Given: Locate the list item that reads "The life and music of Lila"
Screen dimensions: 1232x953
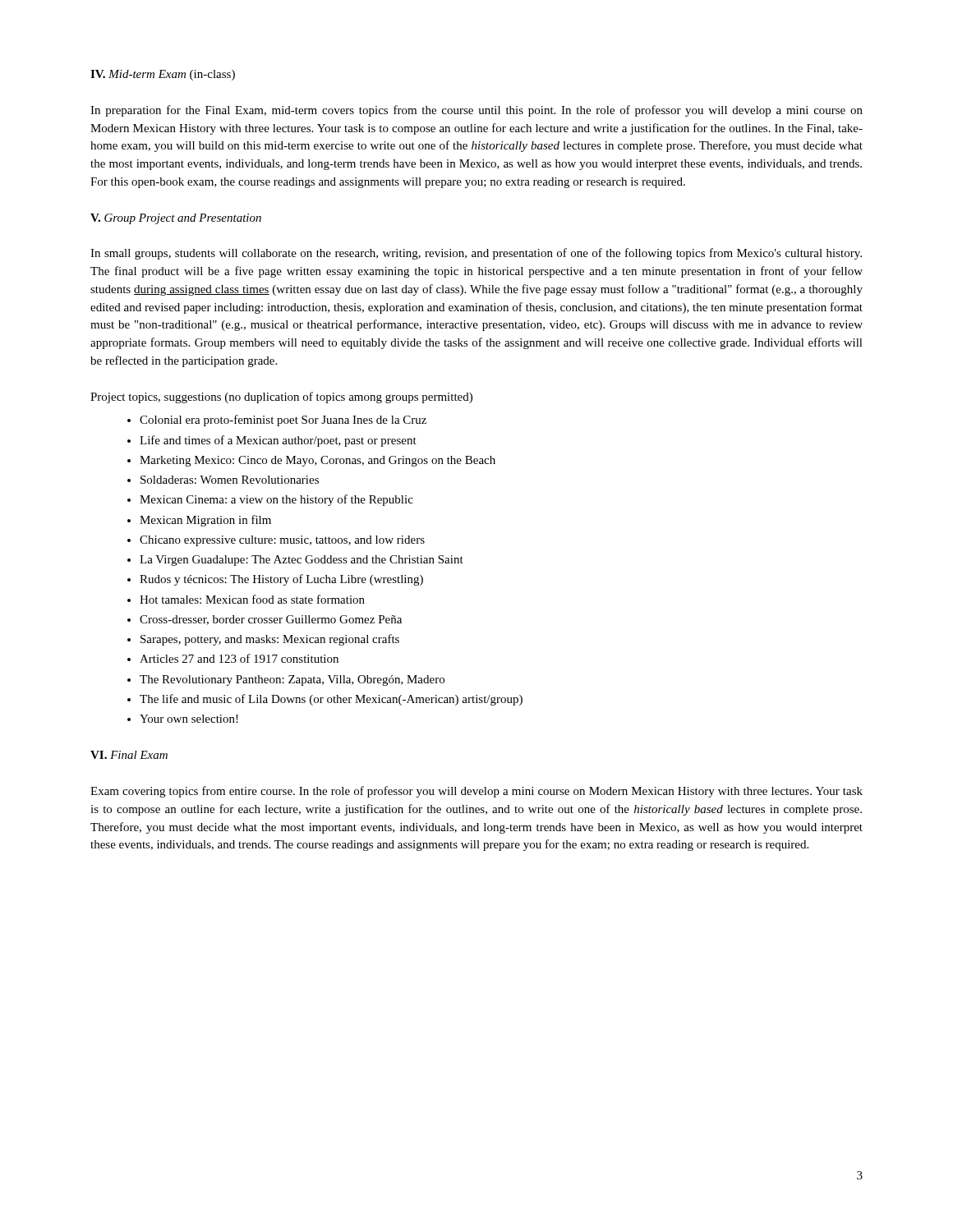Looking at the screenshot, I should (331, 699).
